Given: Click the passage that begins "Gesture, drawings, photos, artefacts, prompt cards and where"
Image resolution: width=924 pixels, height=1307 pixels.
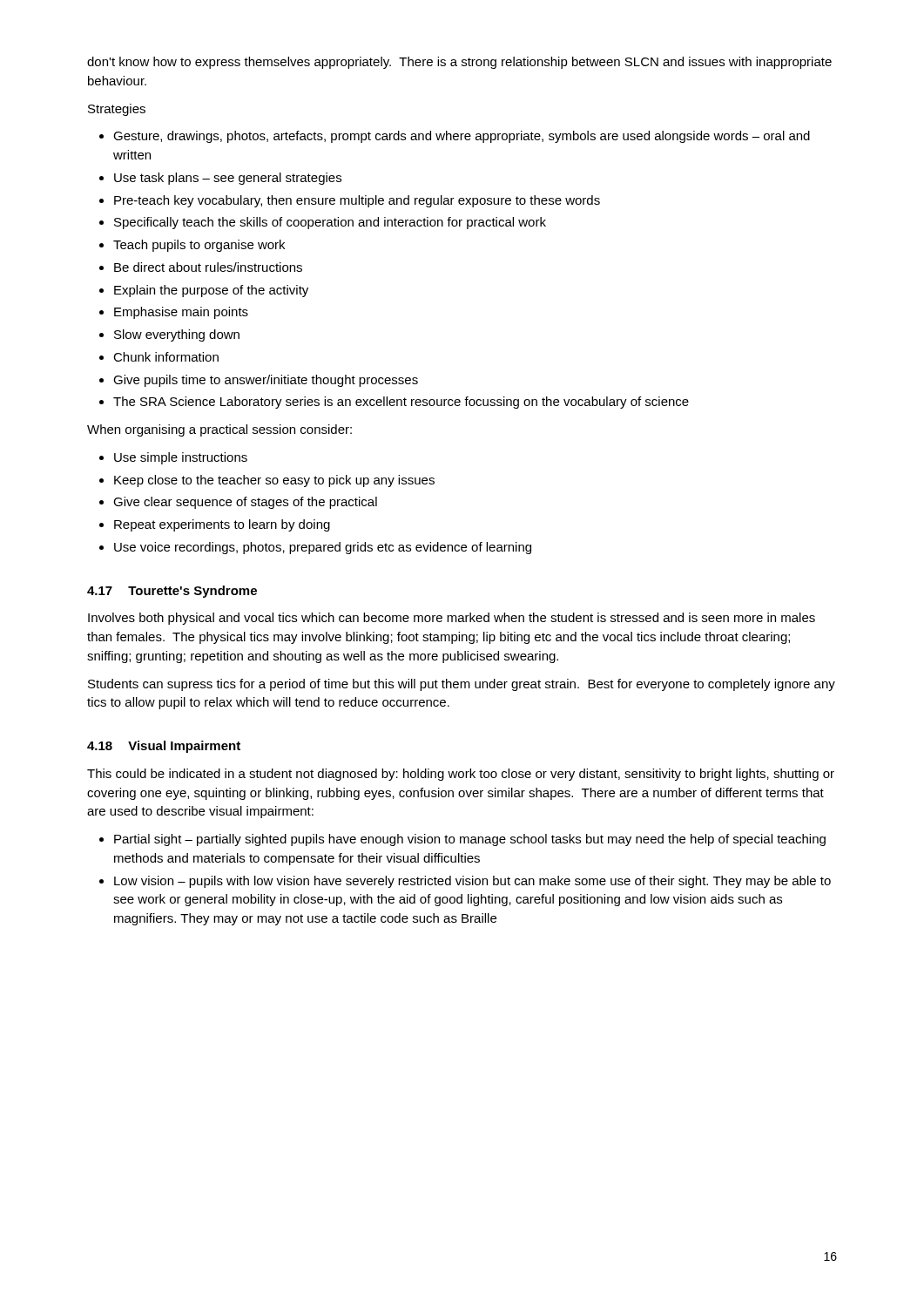Looking at the screenshot, I should 475,145.
